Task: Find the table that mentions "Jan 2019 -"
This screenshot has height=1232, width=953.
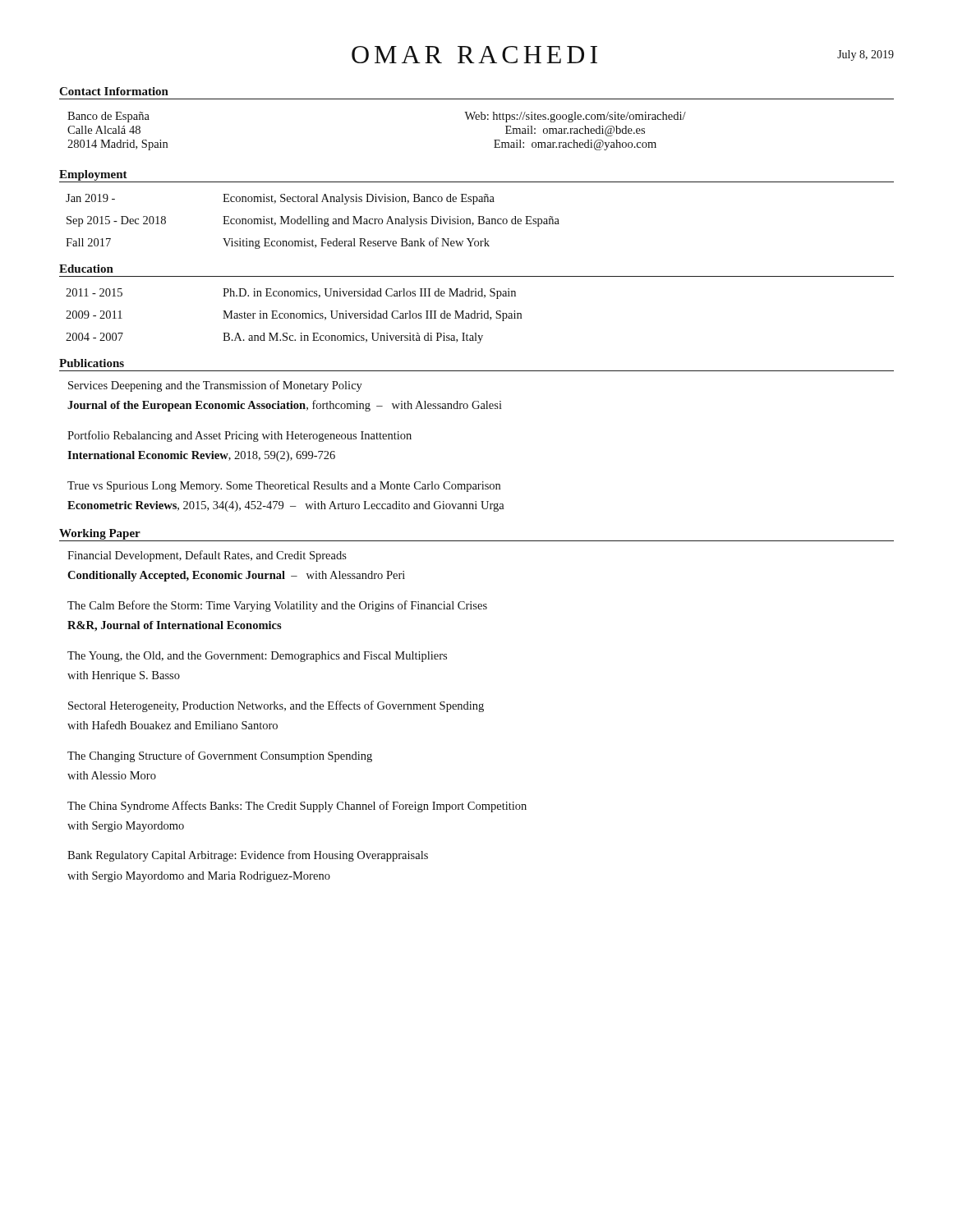Action: (476, 221)
